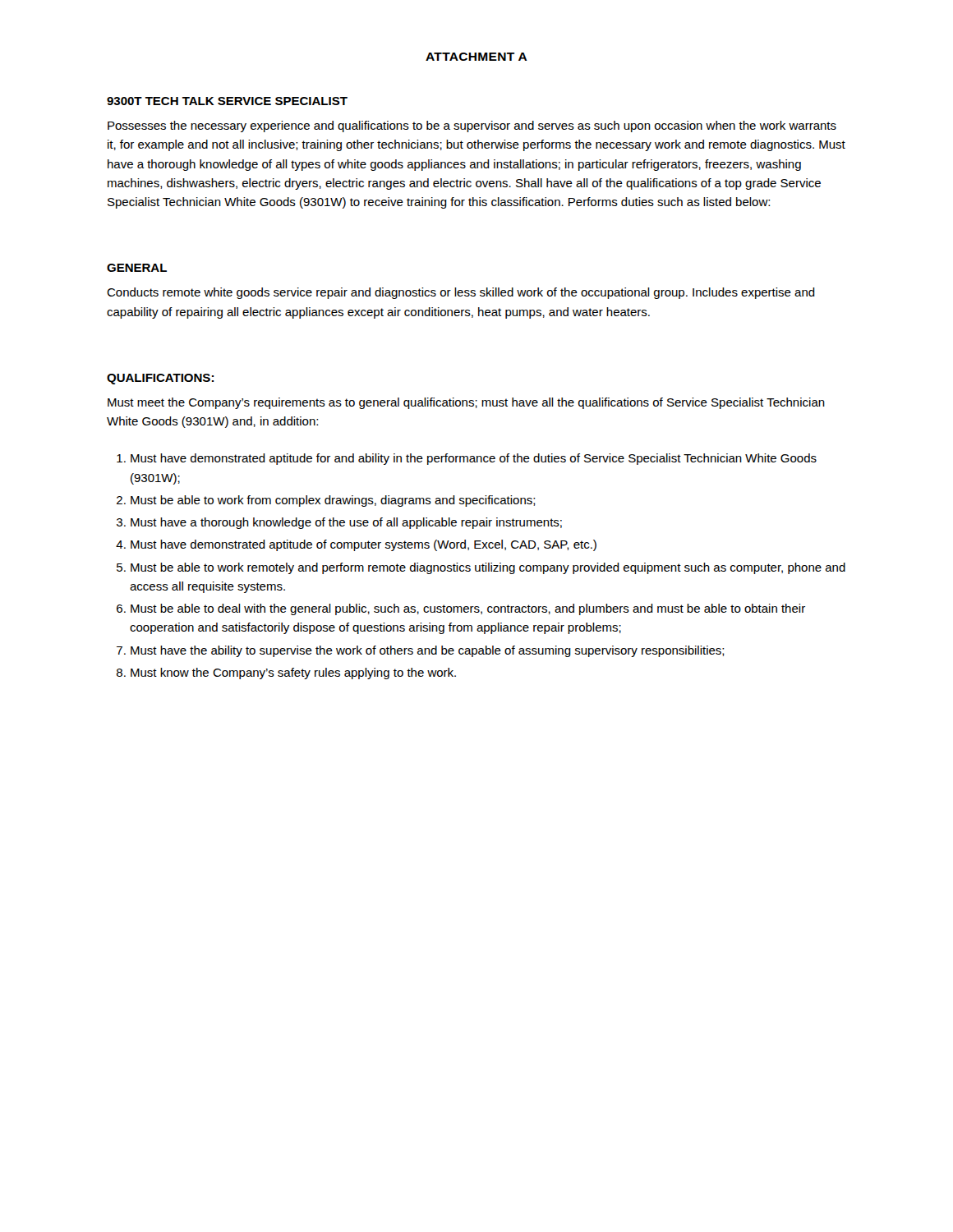Select the region starting "Must be able to work remotely and"
953x1232 pixels.
[488, 576]
